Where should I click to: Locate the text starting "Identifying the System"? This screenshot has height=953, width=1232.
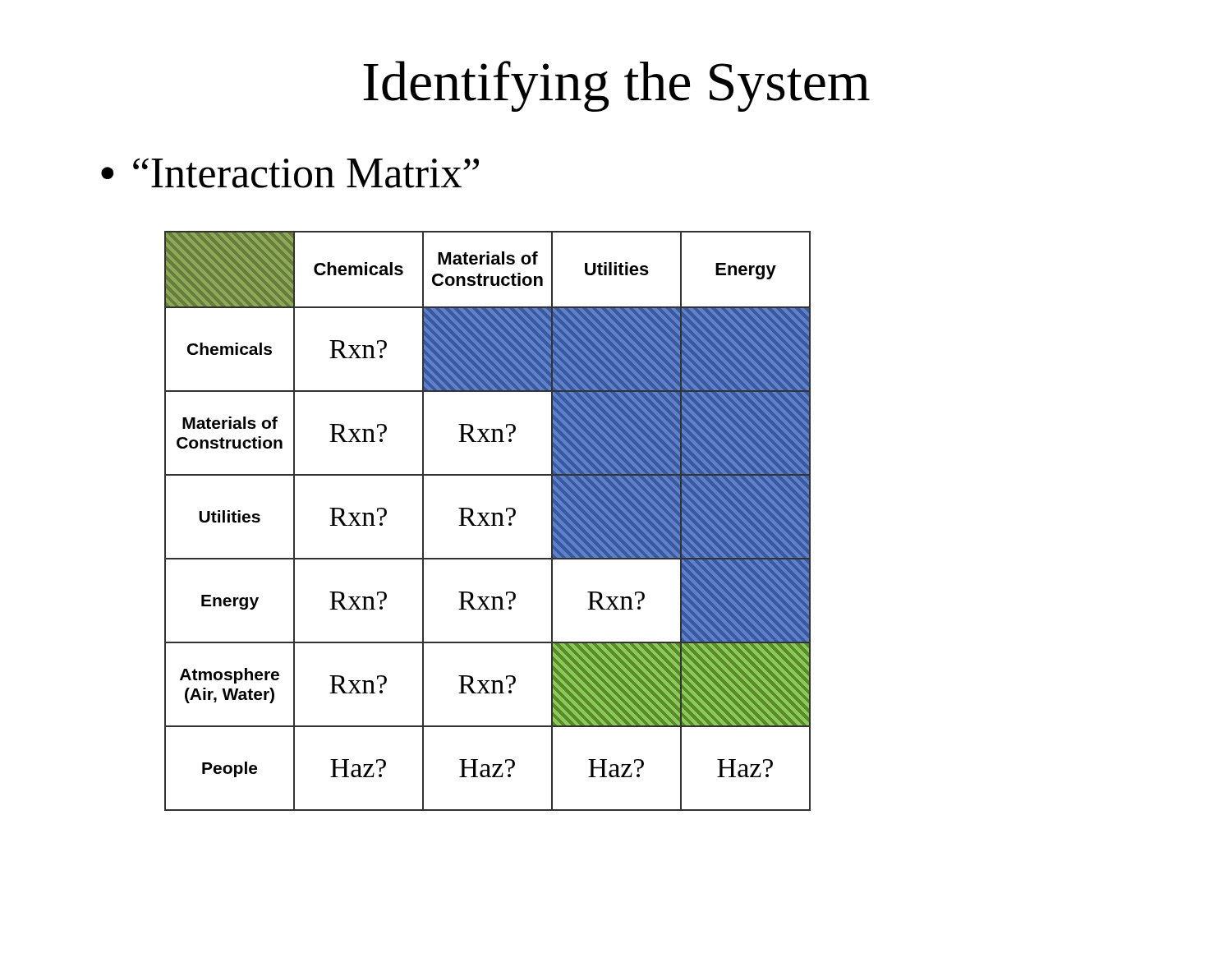tap(616, 82)
